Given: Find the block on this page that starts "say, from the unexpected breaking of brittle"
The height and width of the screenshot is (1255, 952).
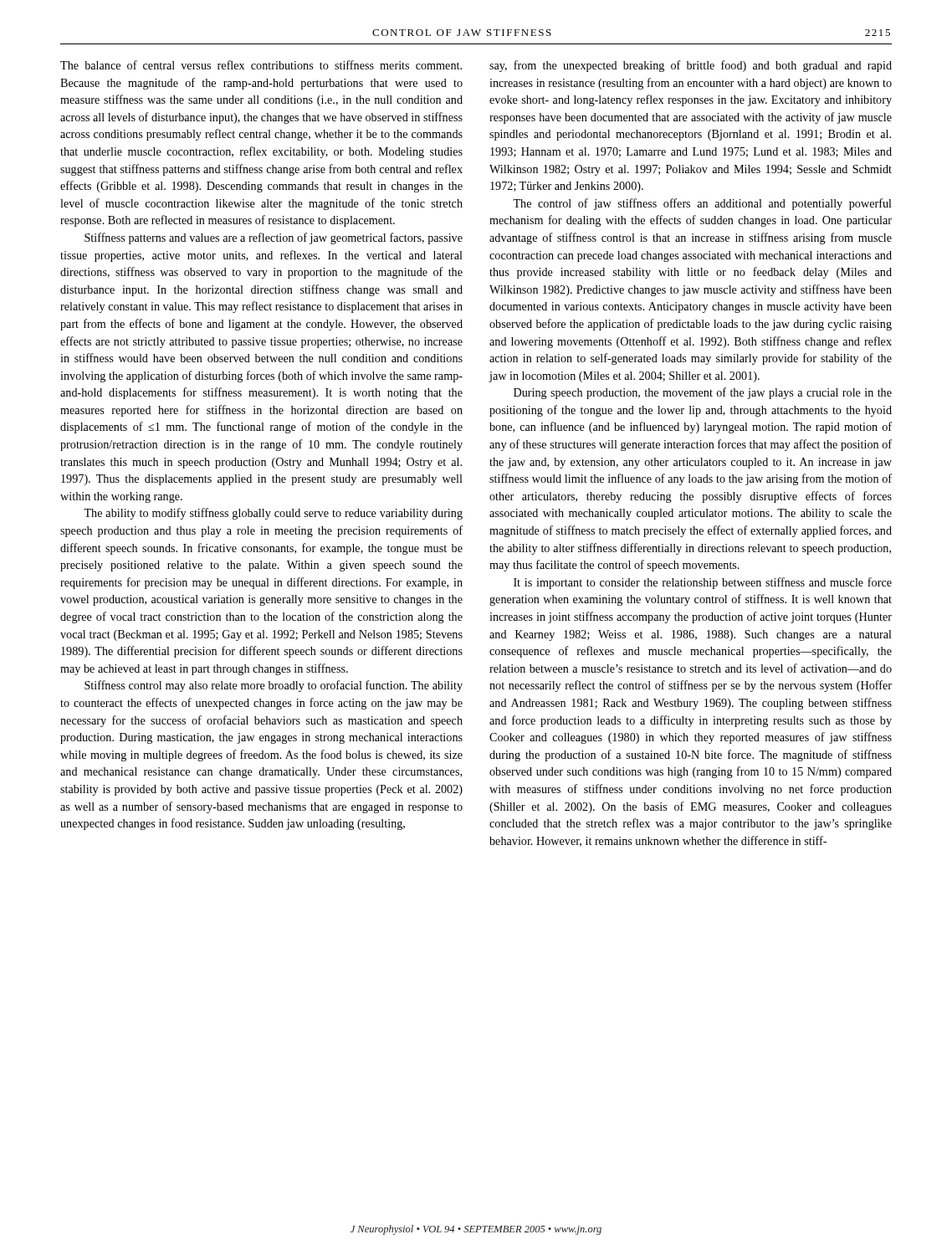Looking at the screenshot, I should [691, 126].
